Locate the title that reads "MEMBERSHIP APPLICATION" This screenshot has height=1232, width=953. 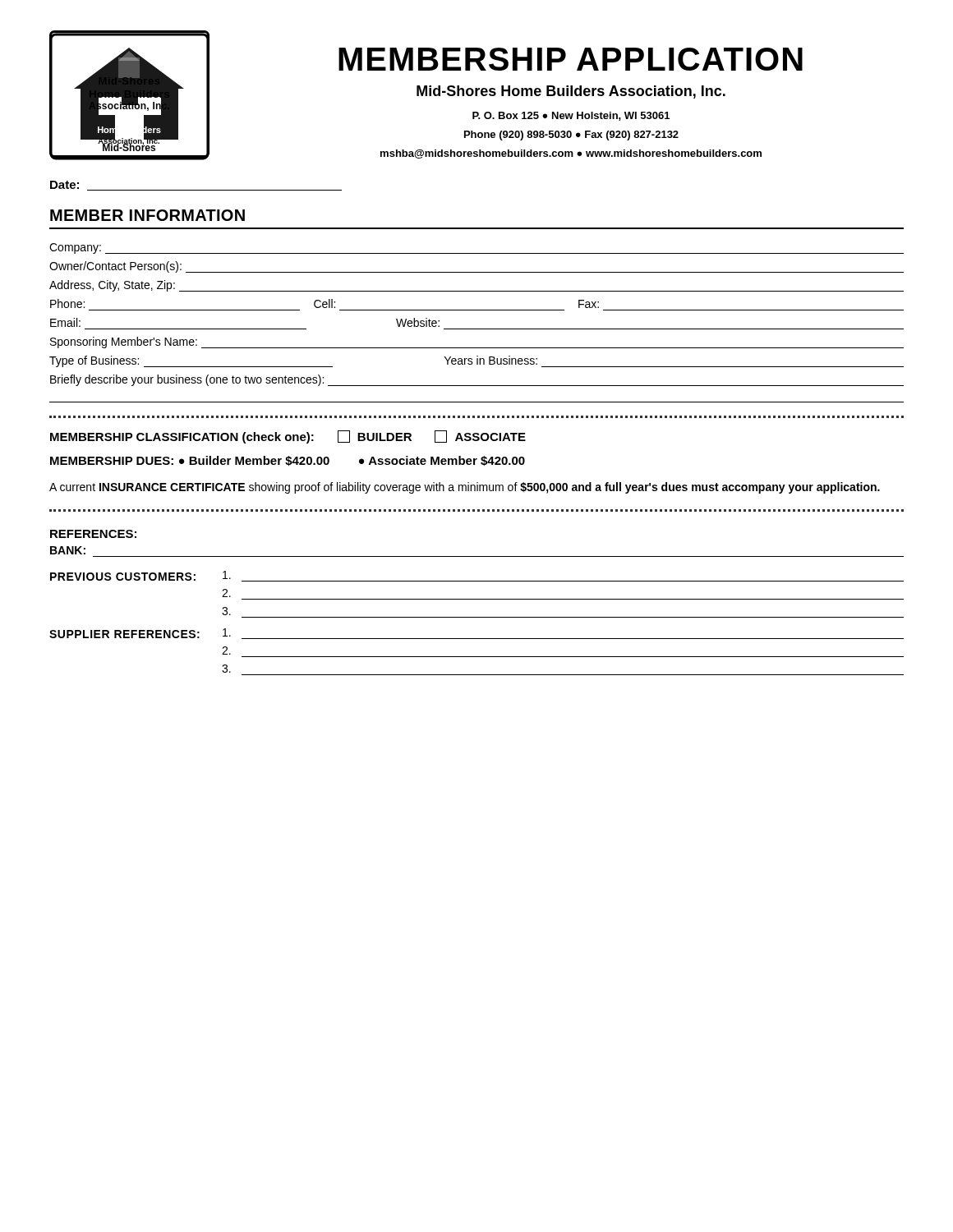(571, 59)
